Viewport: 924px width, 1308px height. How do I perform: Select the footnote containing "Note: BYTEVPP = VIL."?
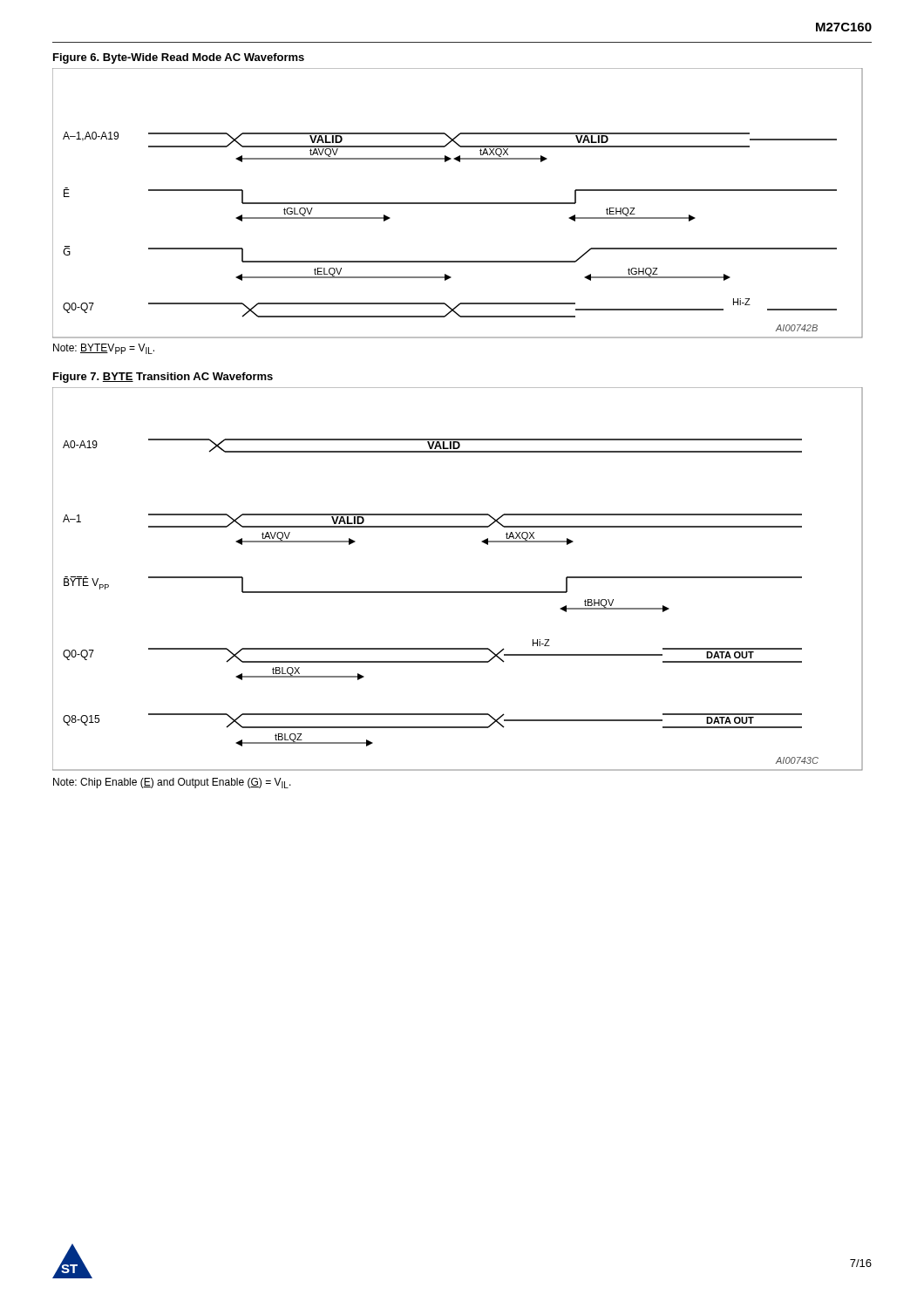point(104,349)
